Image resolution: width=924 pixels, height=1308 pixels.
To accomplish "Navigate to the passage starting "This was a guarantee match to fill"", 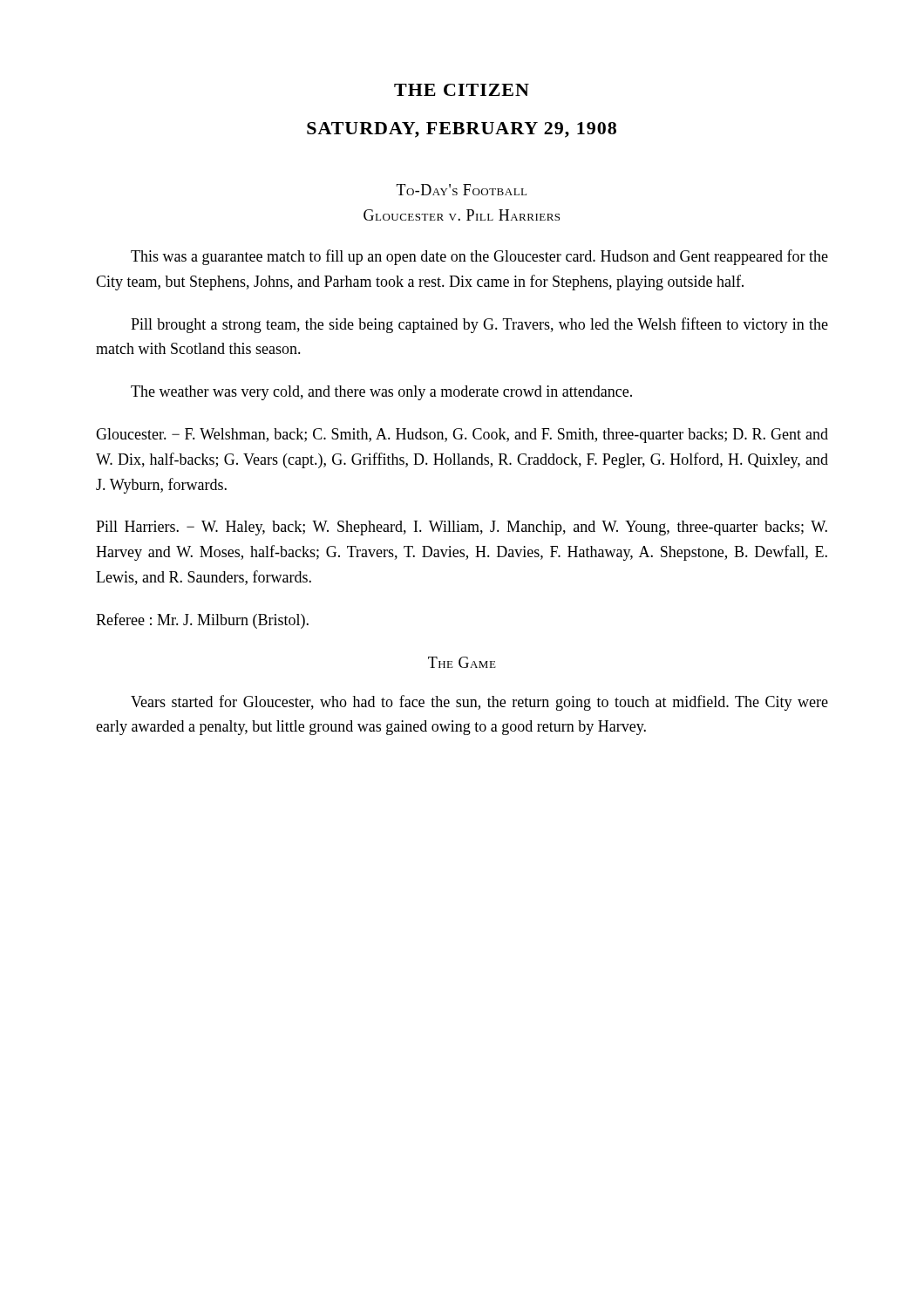I will (x=462, y=269).
